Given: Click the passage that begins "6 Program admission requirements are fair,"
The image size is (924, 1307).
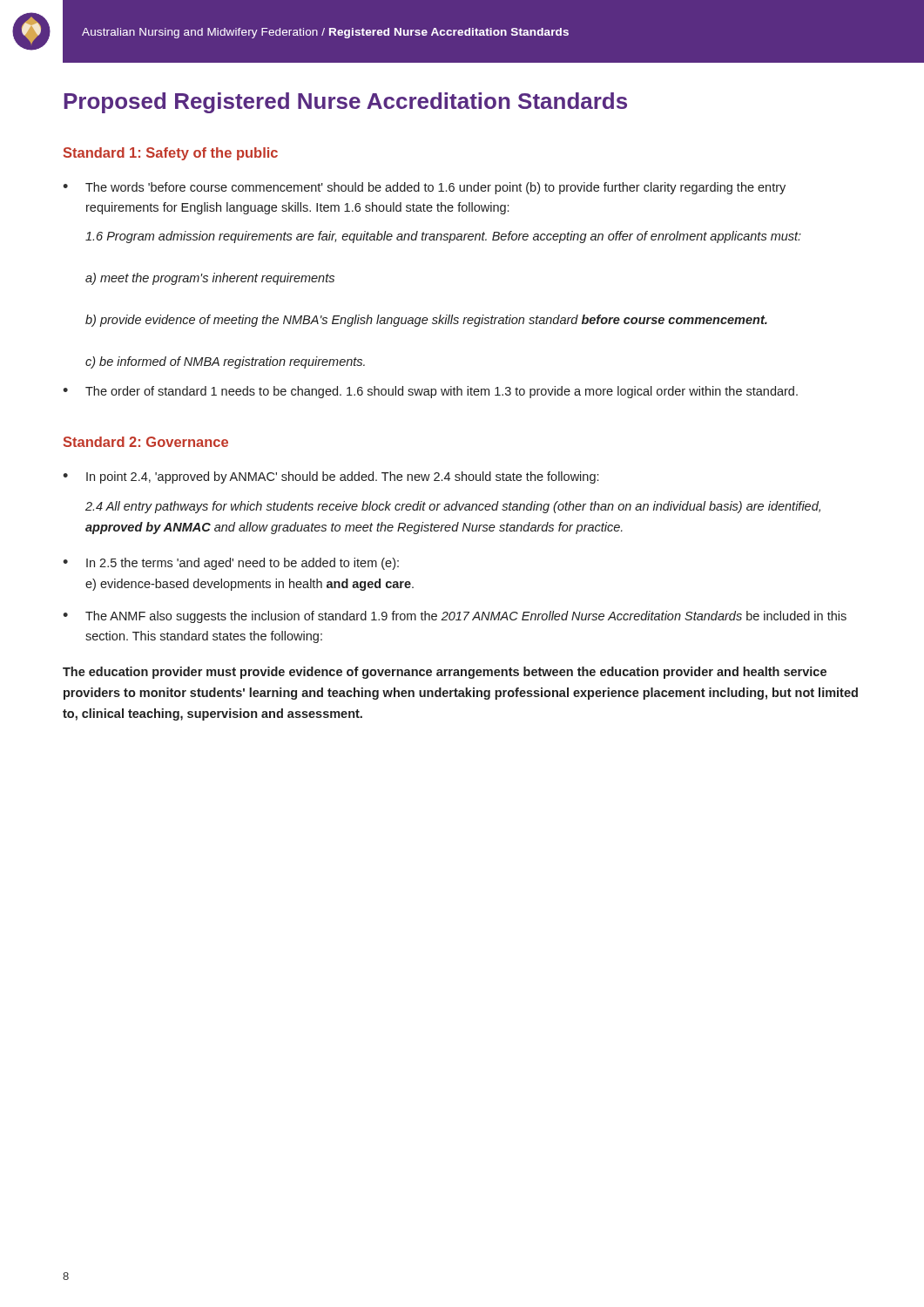Looking at the screenshot, I should (x=443, y=237).
